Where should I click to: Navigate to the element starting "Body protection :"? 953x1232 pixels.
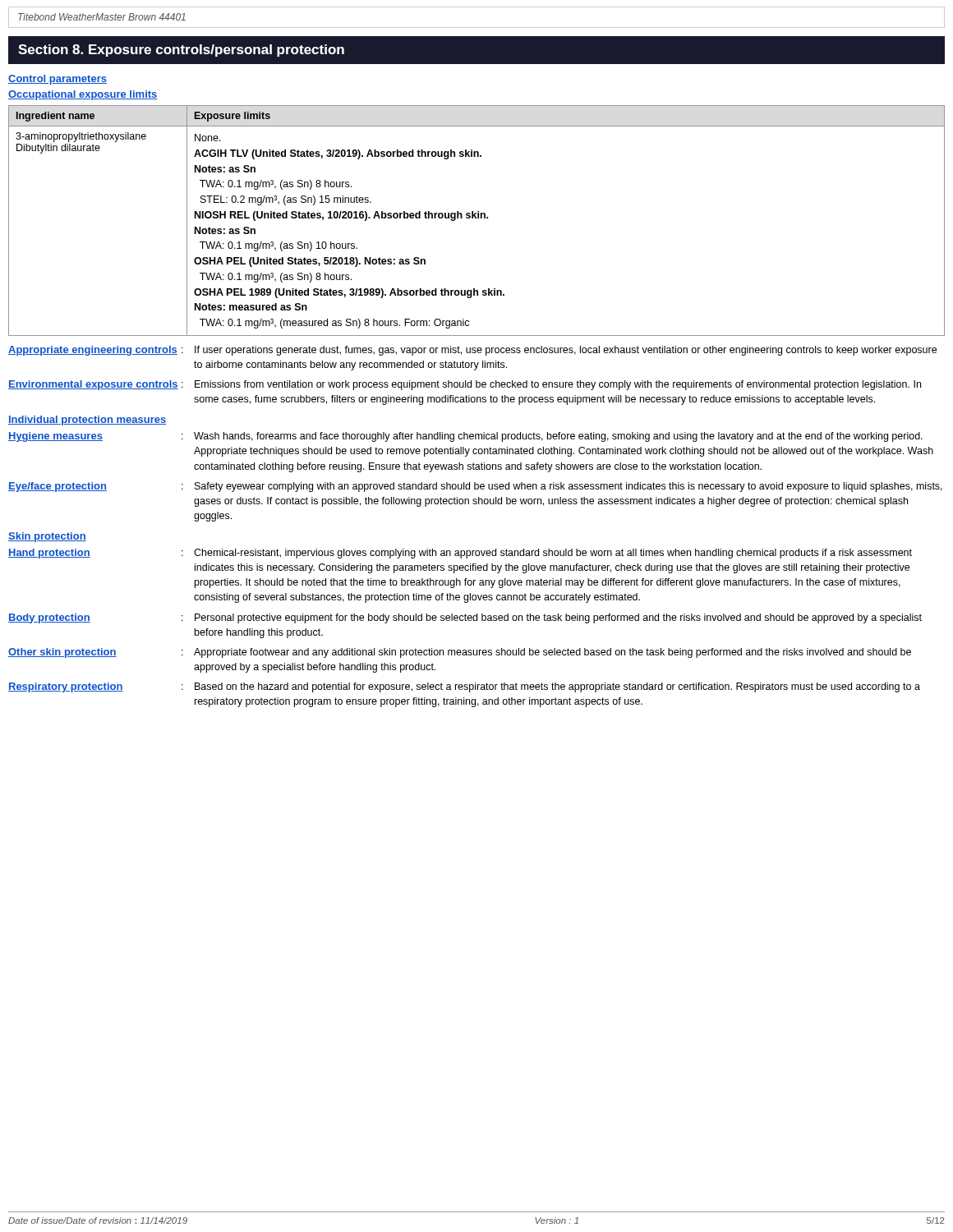click(x=476, y=625)
